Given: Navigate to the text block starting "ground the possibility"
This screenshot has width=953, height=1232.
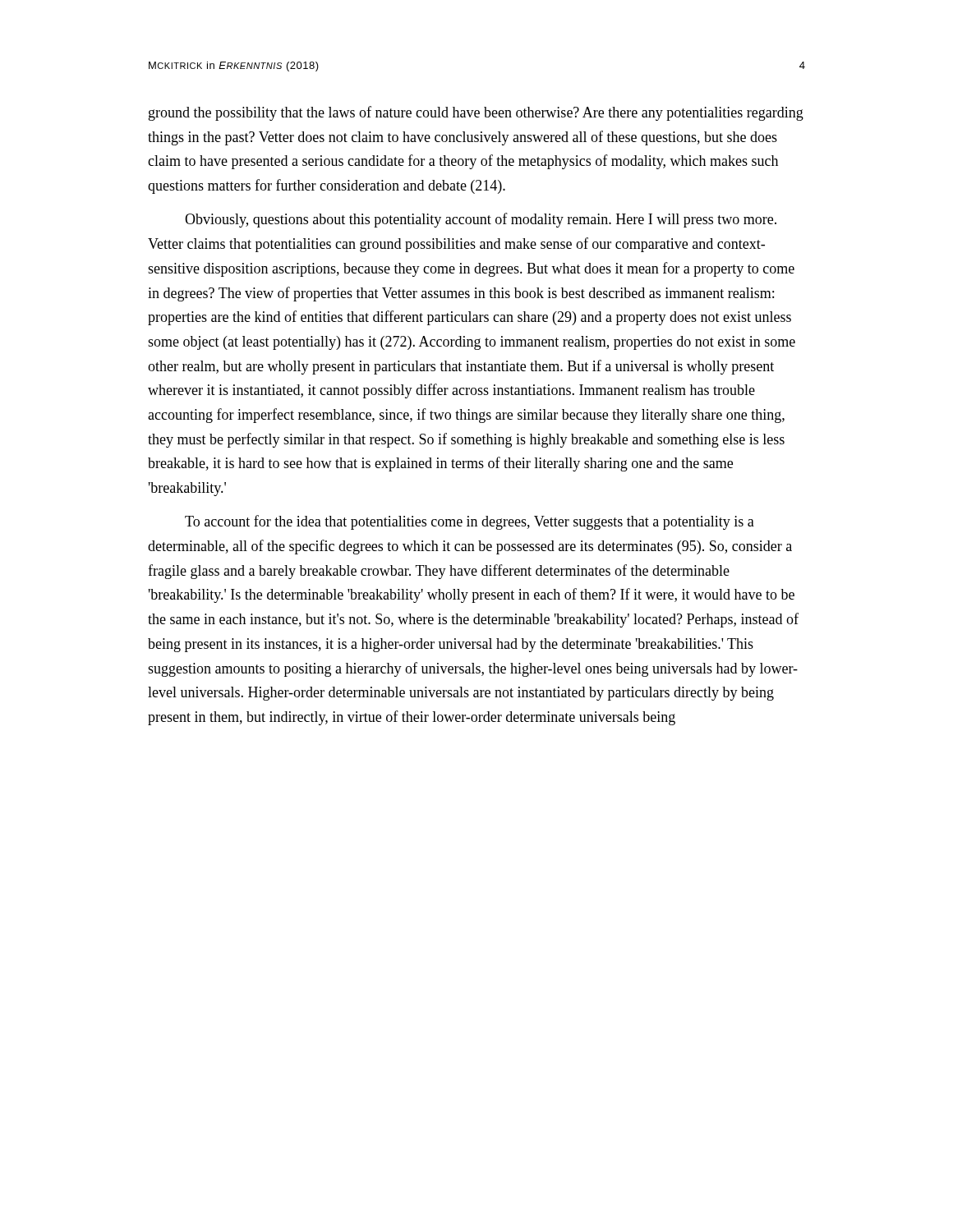Looking at the screenshot, I should click(x=476, y=415).
